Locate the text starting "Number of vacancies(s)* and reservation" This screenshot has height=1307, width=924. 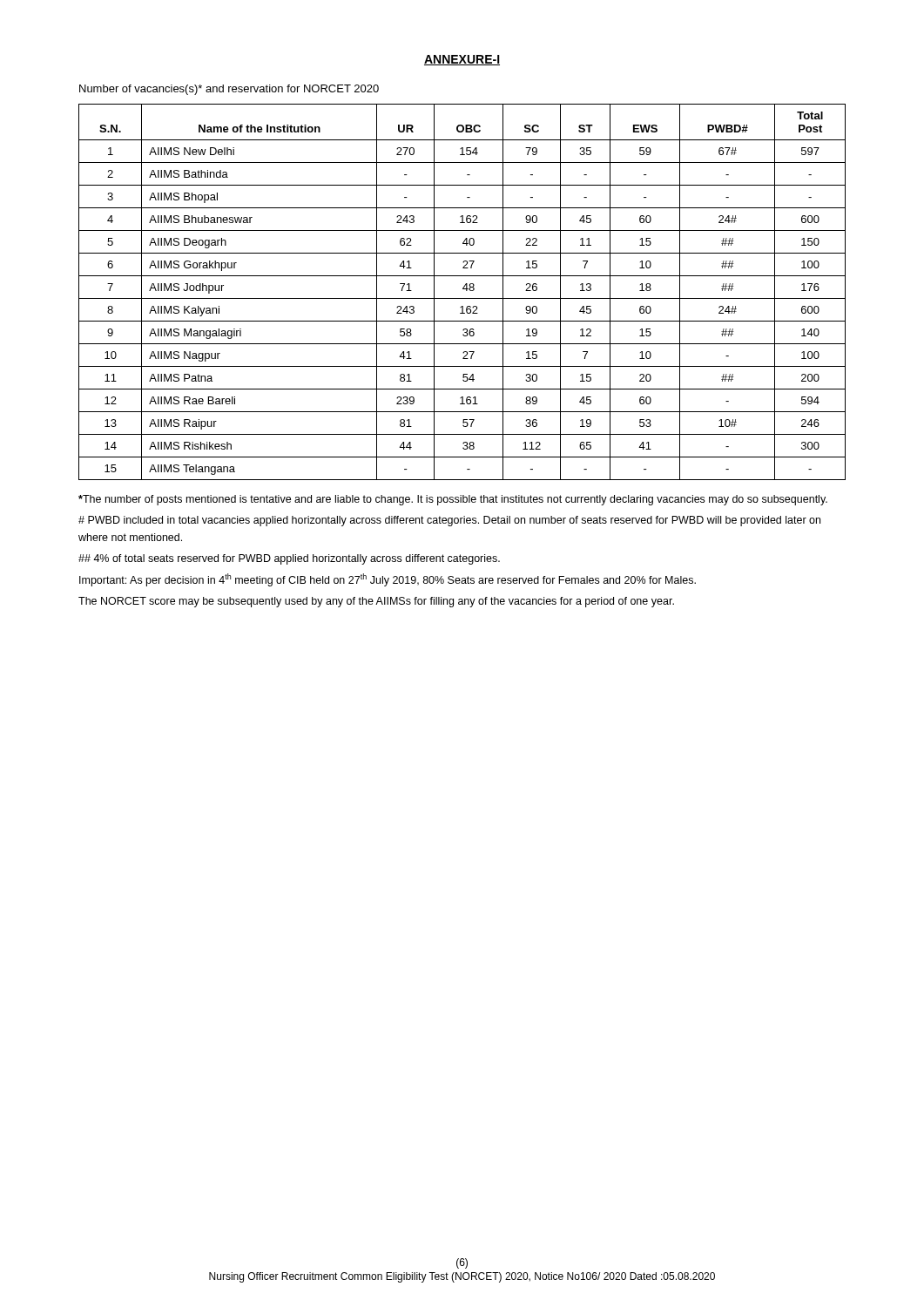pos(229,88)
